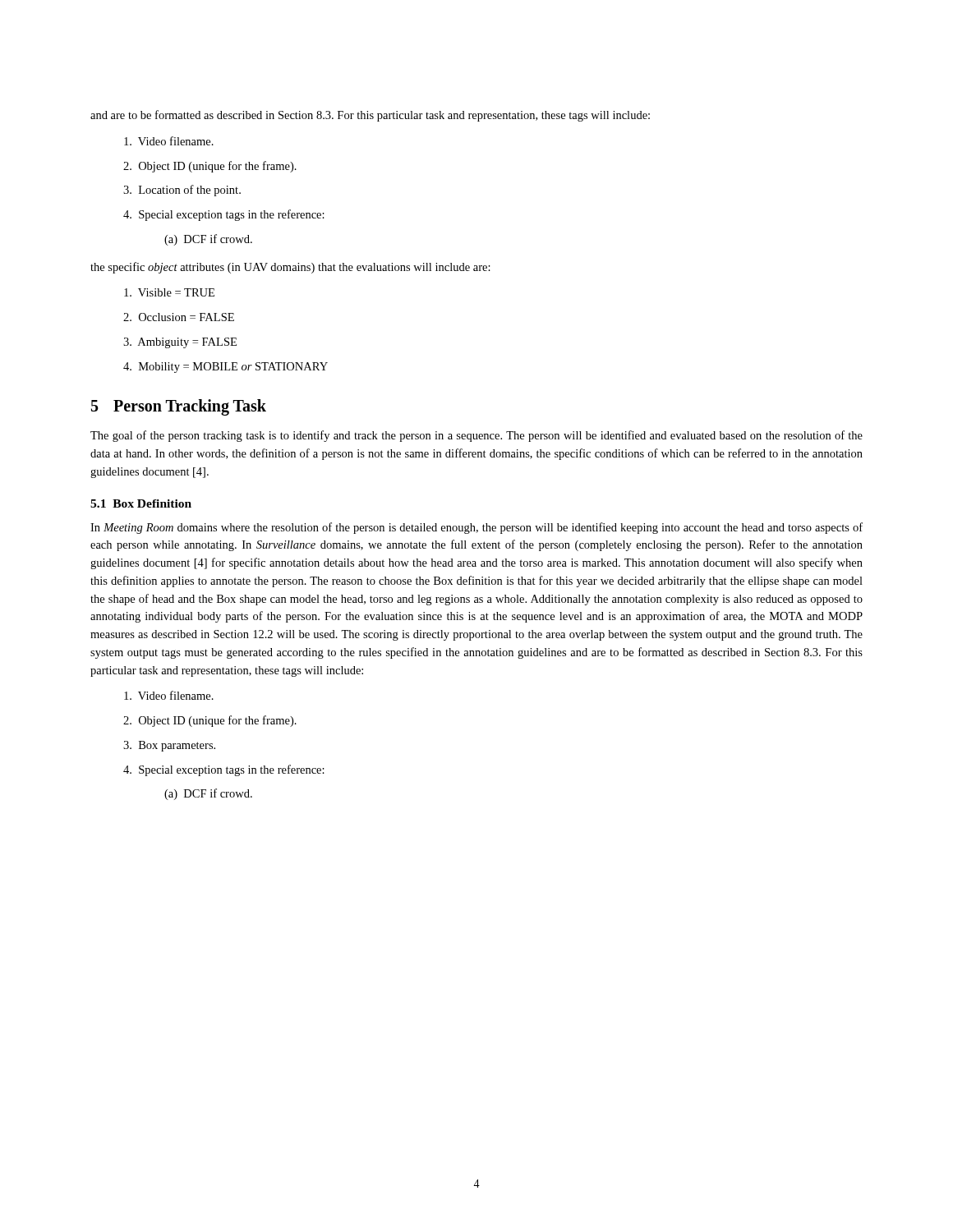The image size is (953, 1232).
Task: Point to the block starting "5Person Tracking Task"
Action: (x=179, y=407)
